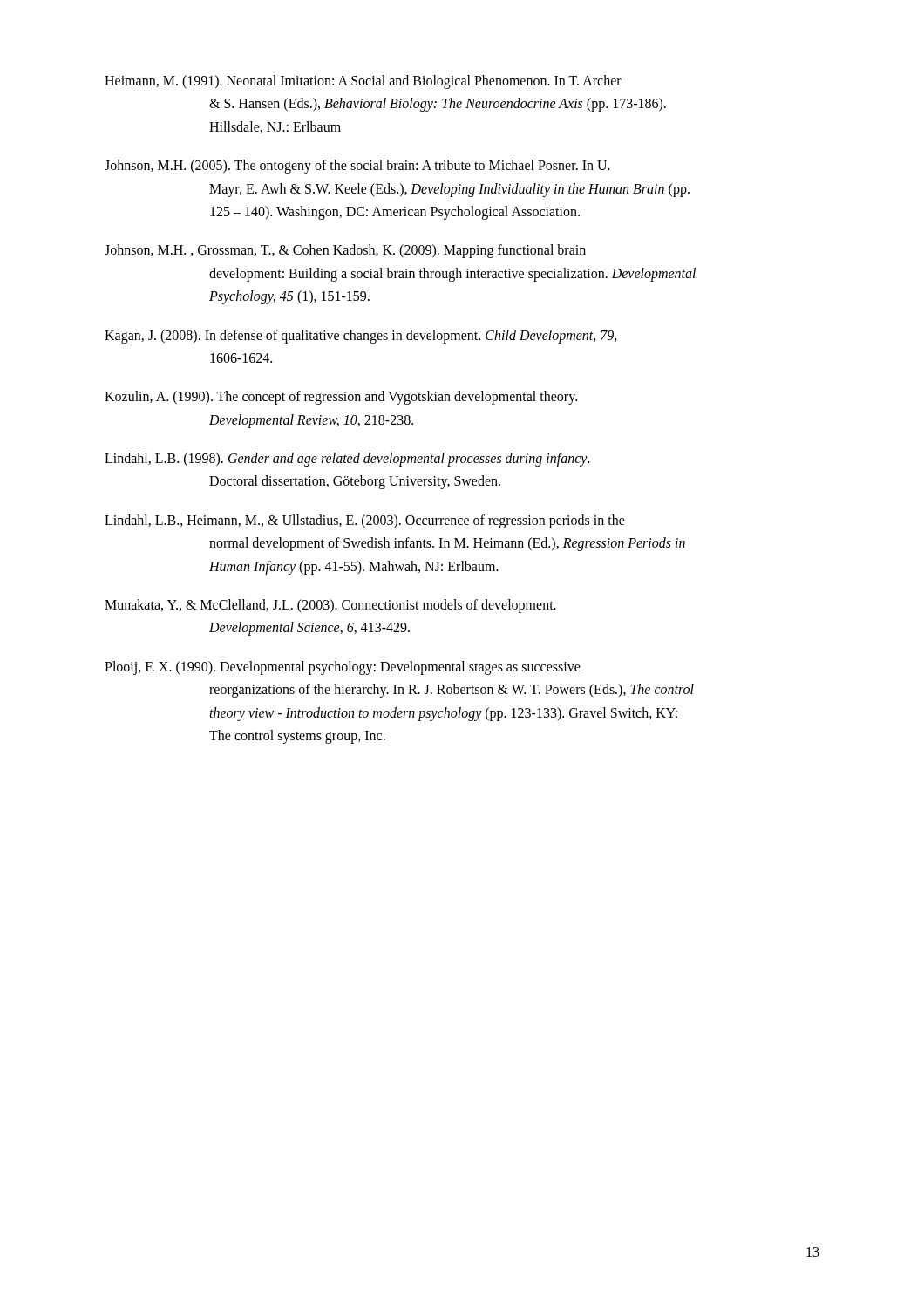This screenshot has width=924, height=1308.
Task: Find the passage starting "Kagan, J. (2008). In defense"
Action: pos(462,349)
